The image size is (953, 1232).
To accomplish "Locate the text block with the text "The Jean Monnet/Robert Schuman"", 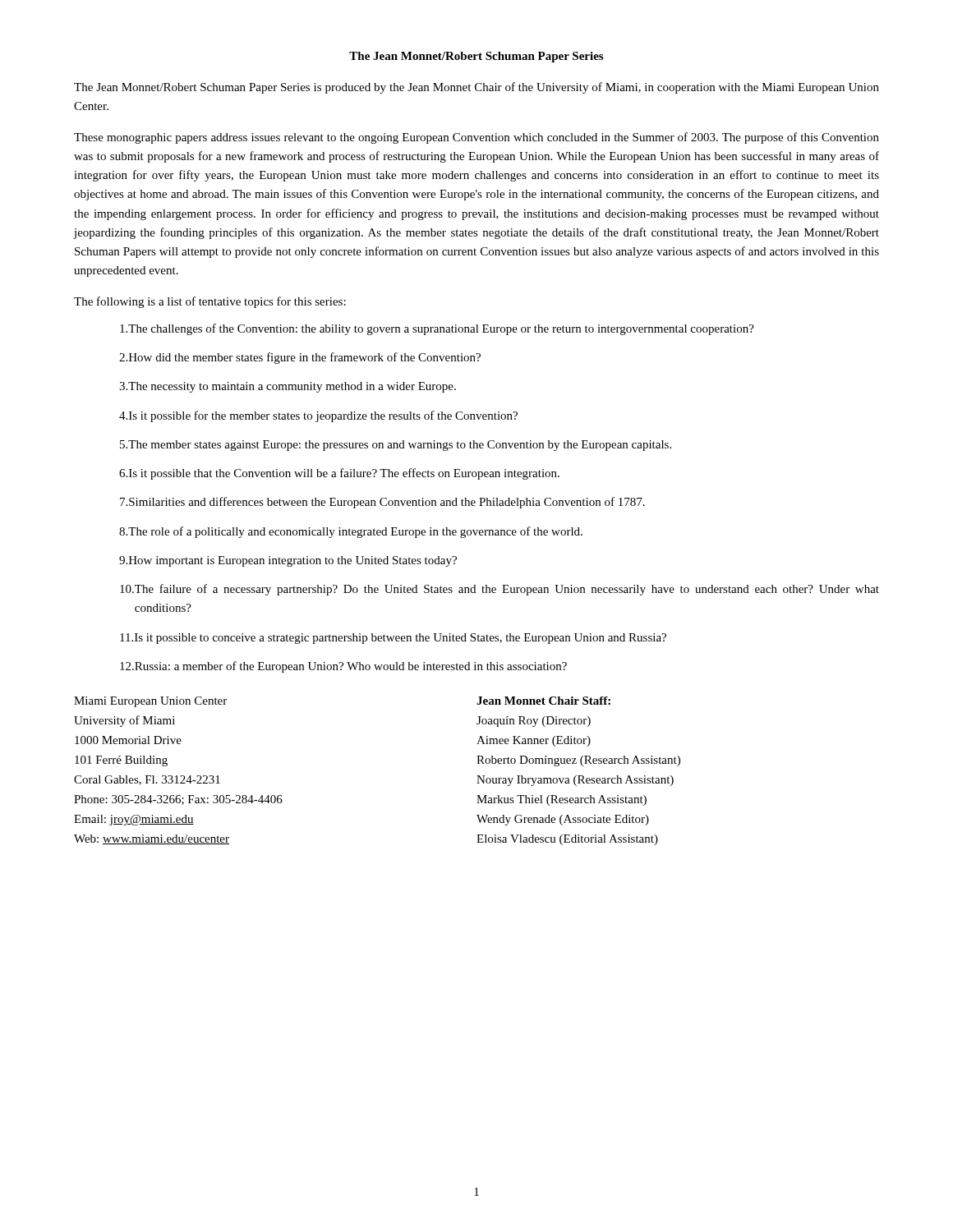I will click(476, 97).
